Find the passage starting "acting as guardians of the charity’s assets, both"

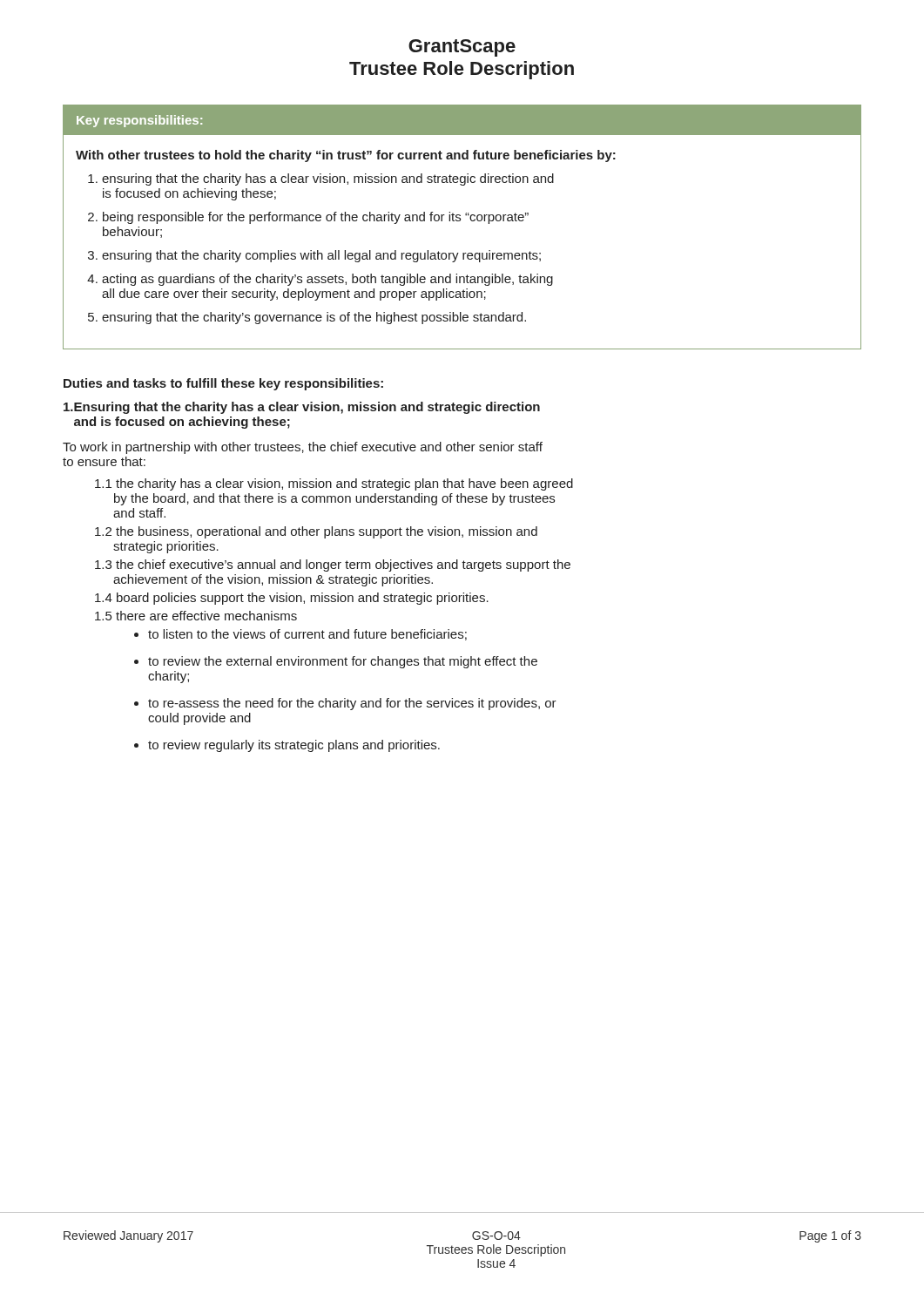(x=462, y=286)
